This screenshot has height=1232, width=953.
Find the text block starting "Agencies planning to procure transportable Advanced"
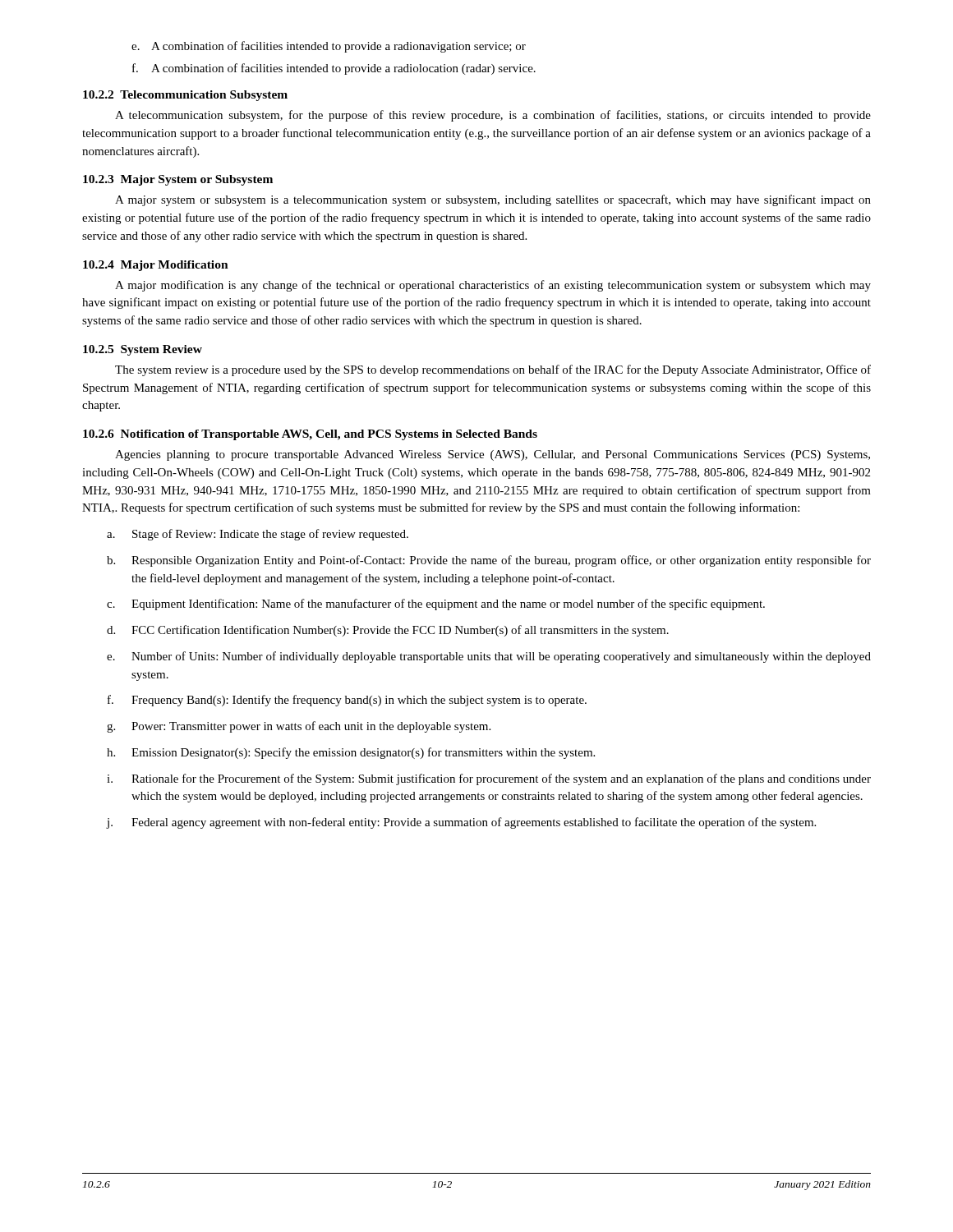(x=476, y=482)
